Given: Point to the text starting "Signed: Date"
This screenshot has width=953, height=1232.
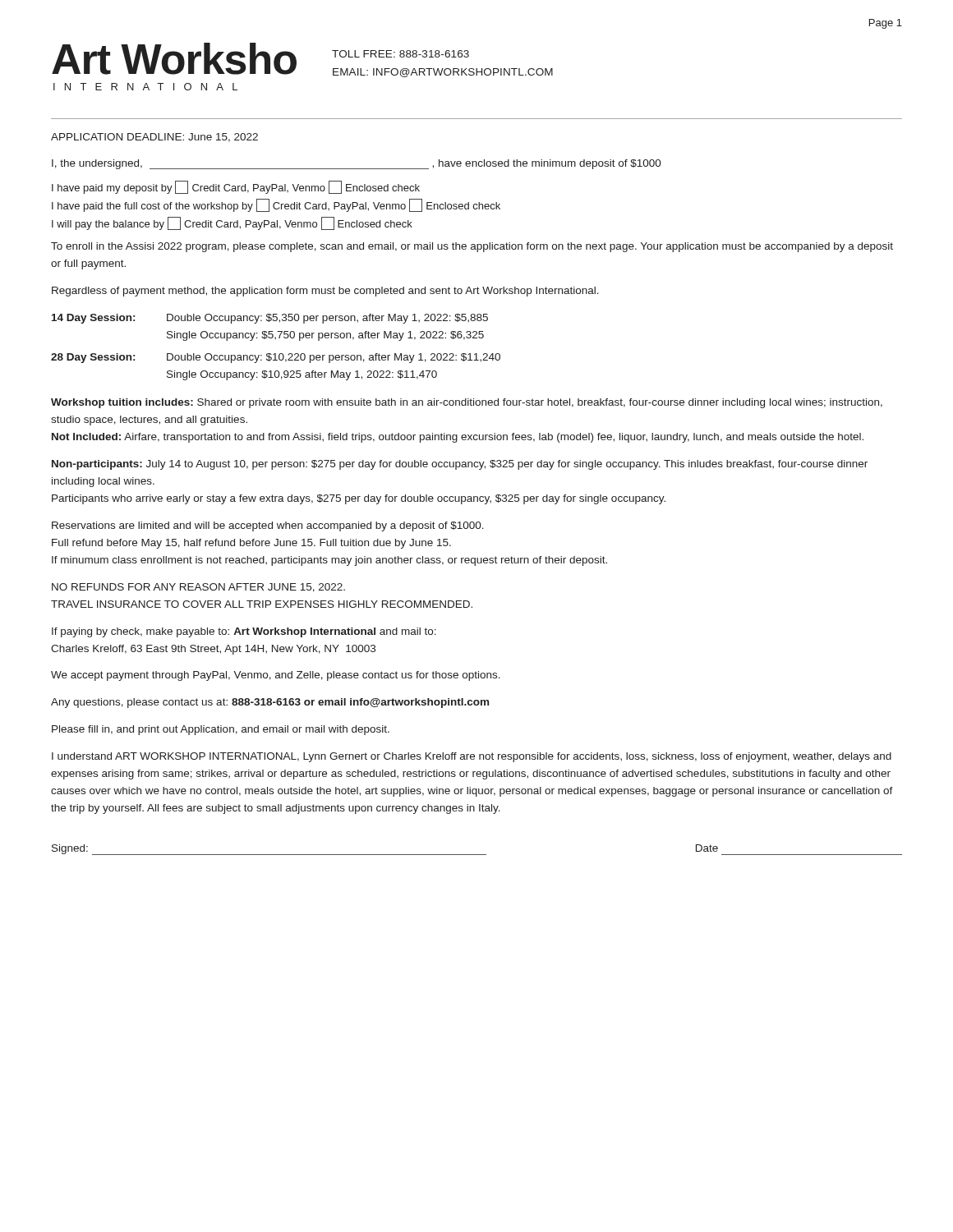Looking at the screenshot, I should (476, 848).
